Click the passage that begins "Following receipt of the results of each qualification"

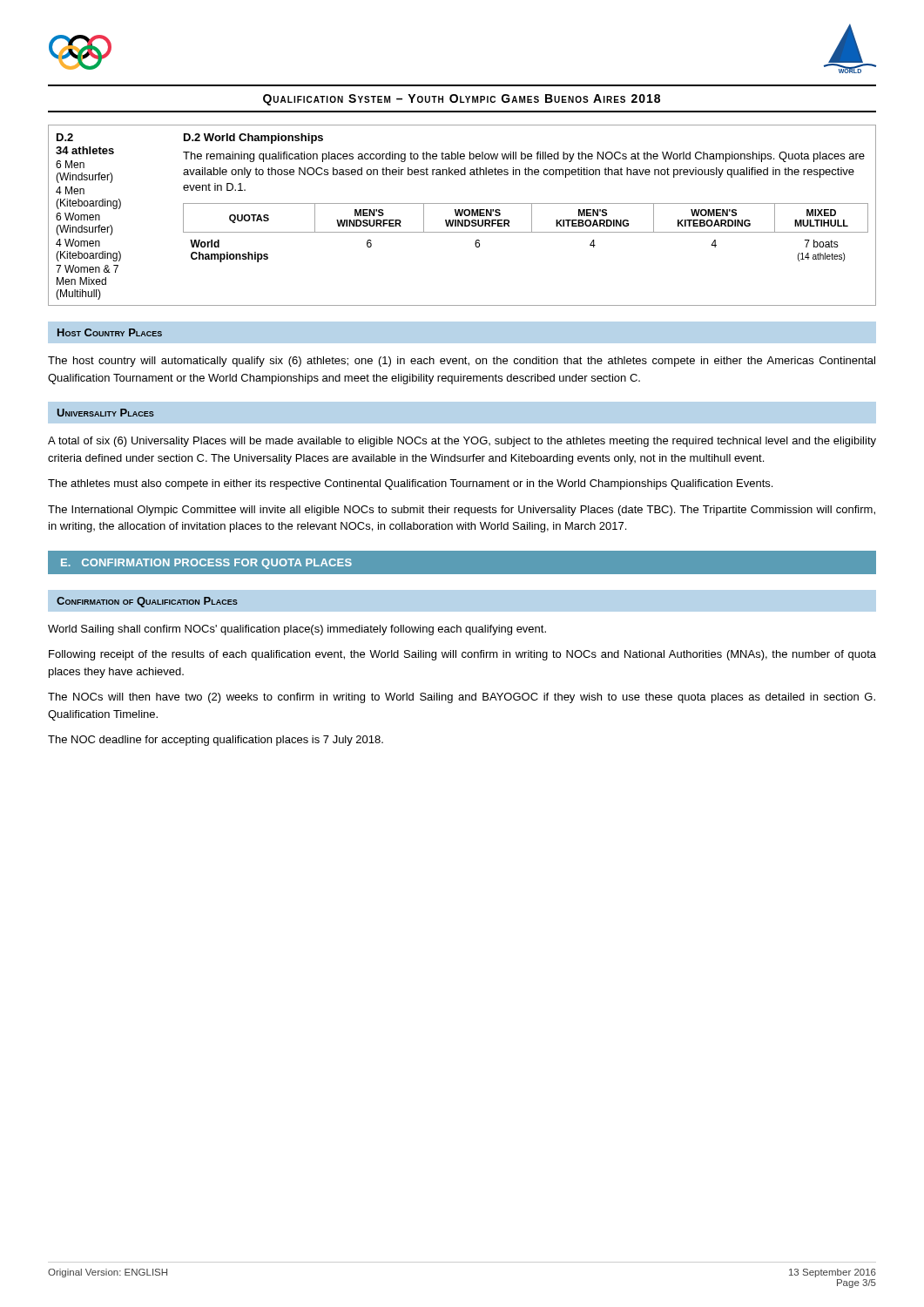pos(462,662)
